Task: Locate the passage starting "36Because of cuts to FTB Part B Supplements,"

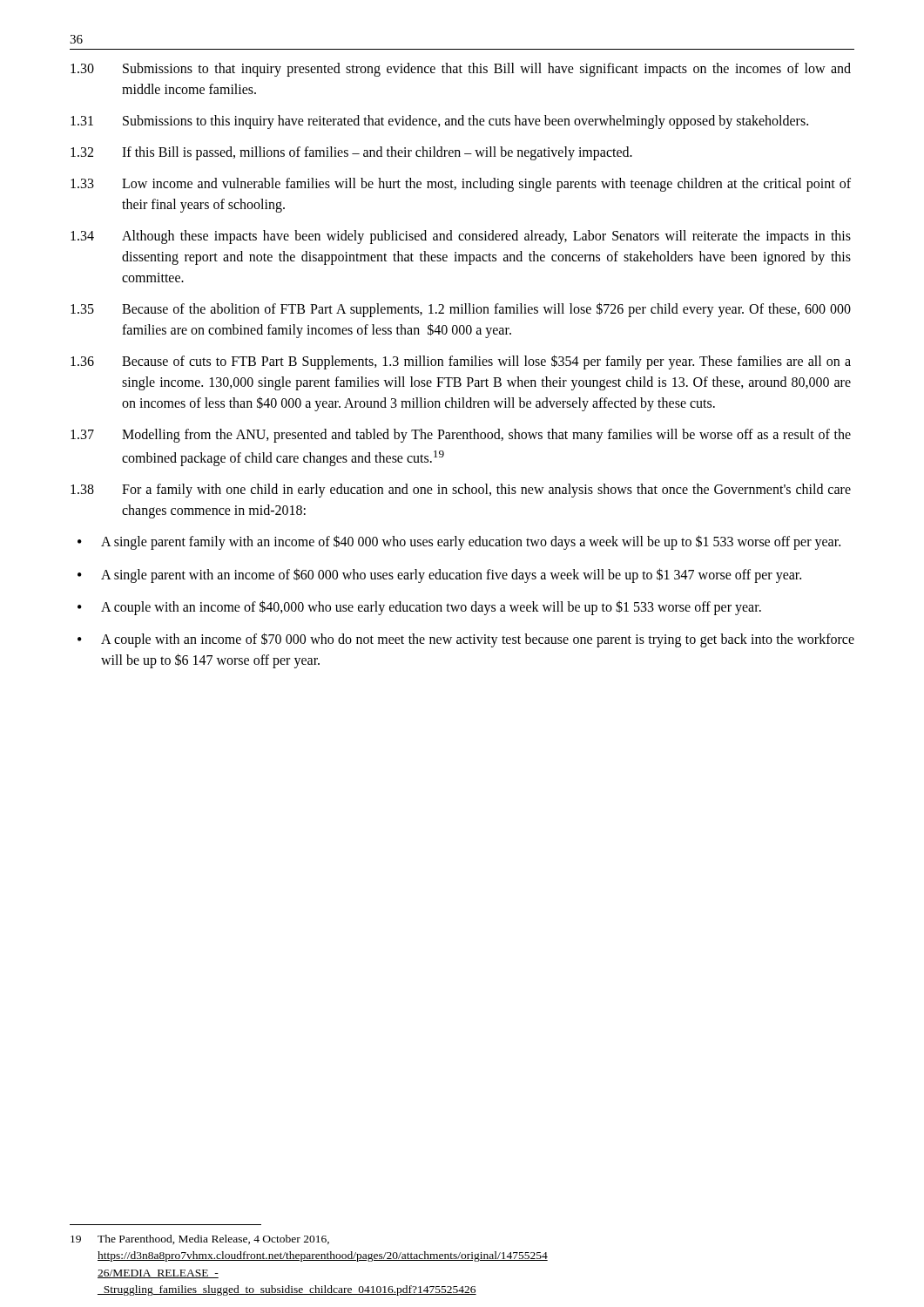Action: (460, 383)
